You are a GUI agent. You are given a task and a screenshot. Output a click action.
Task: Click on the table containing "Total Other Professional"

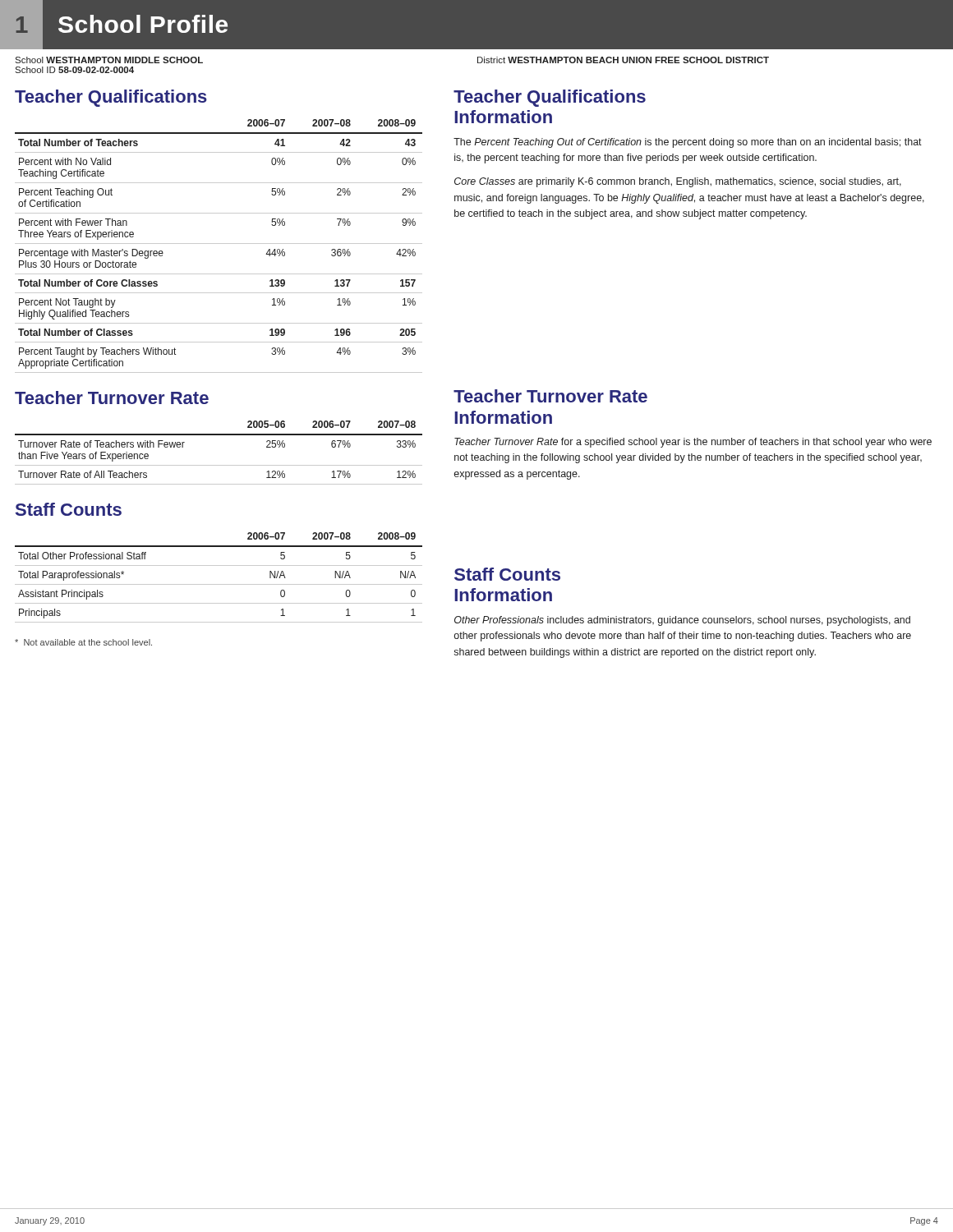219,575
